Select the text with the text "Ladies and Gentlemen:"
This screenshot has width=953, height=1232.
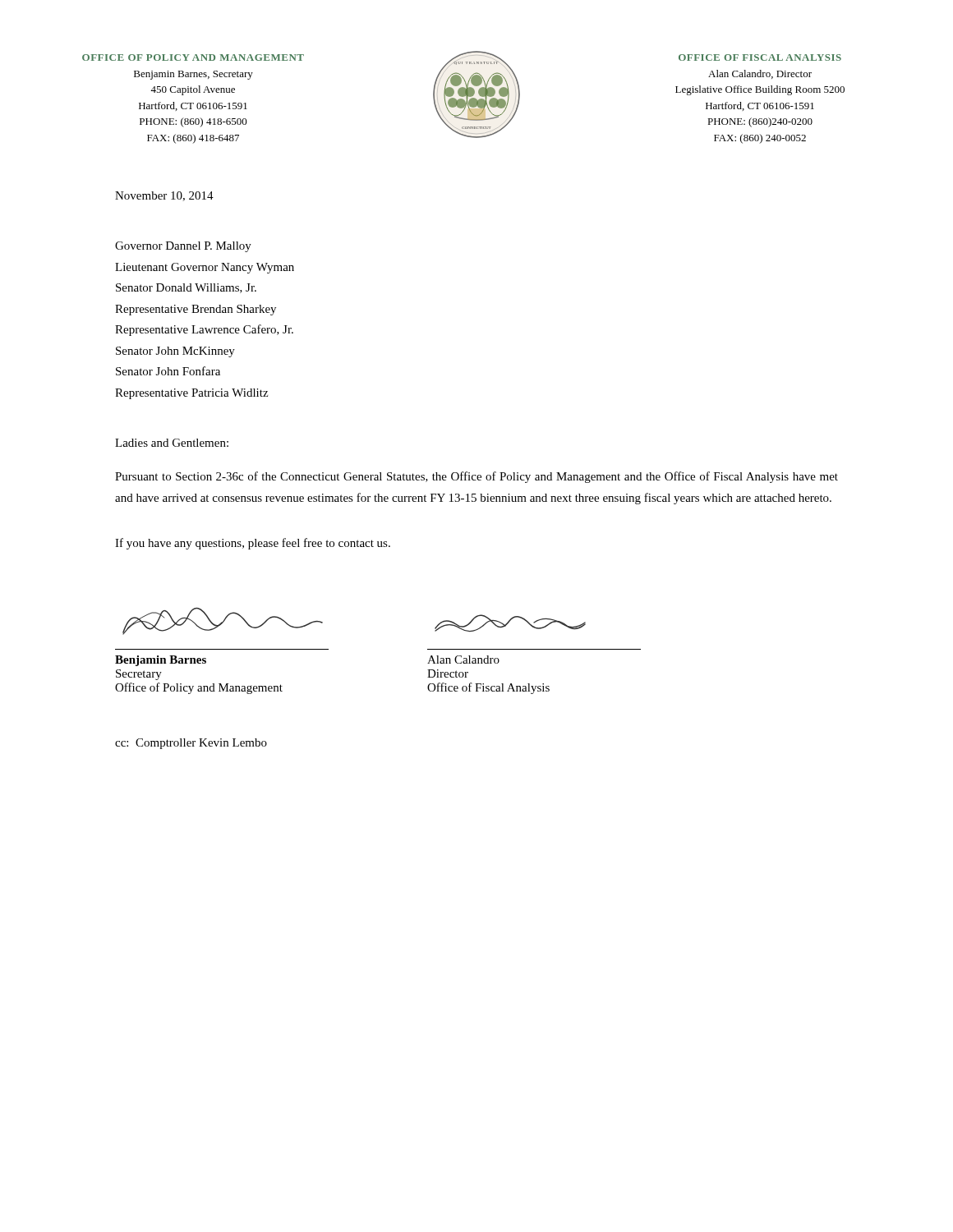click(x=172, y=443)
